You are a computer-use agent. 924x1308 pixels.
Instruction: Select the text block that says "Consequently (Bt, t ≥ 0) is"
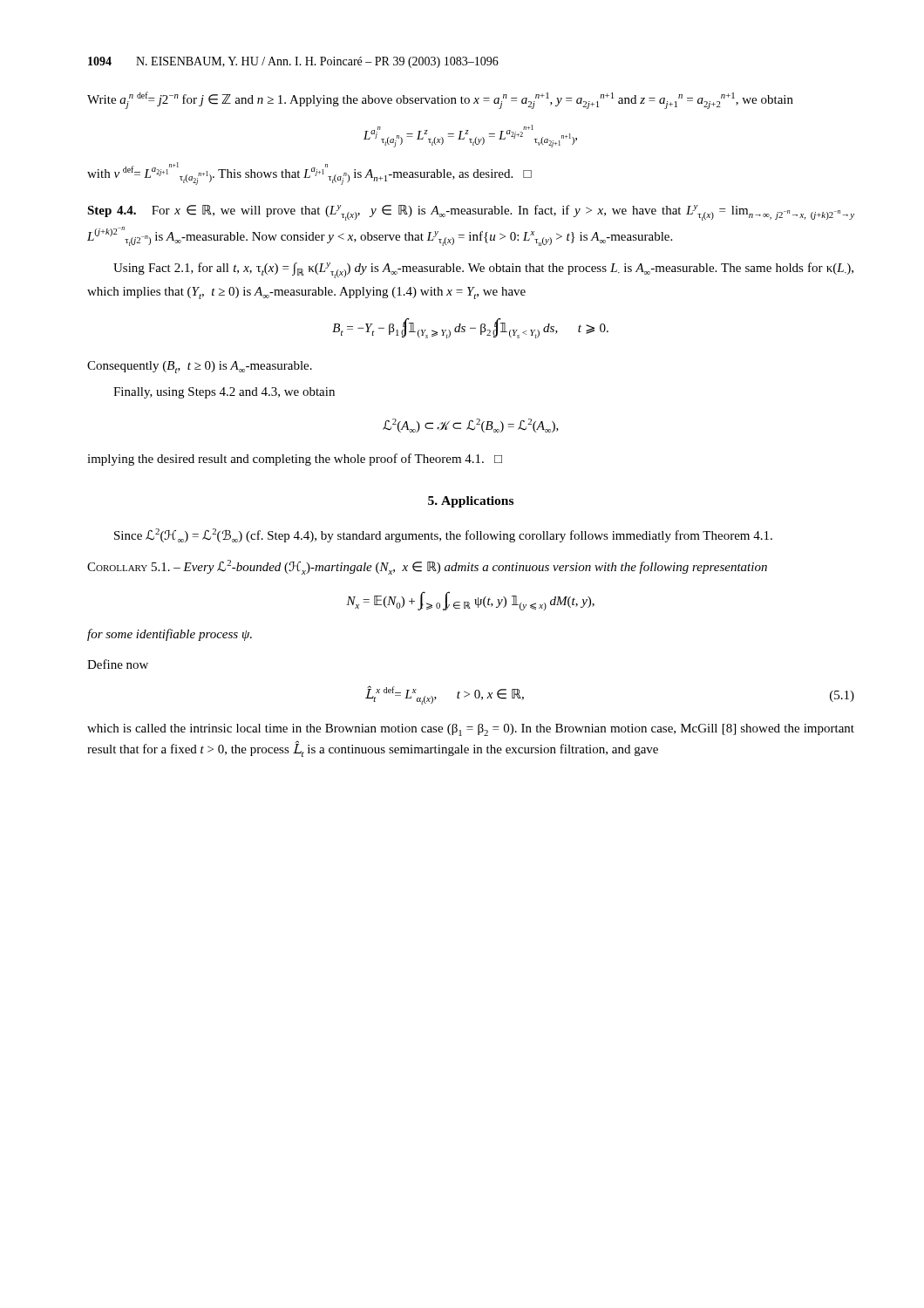[x=200, y=367]
